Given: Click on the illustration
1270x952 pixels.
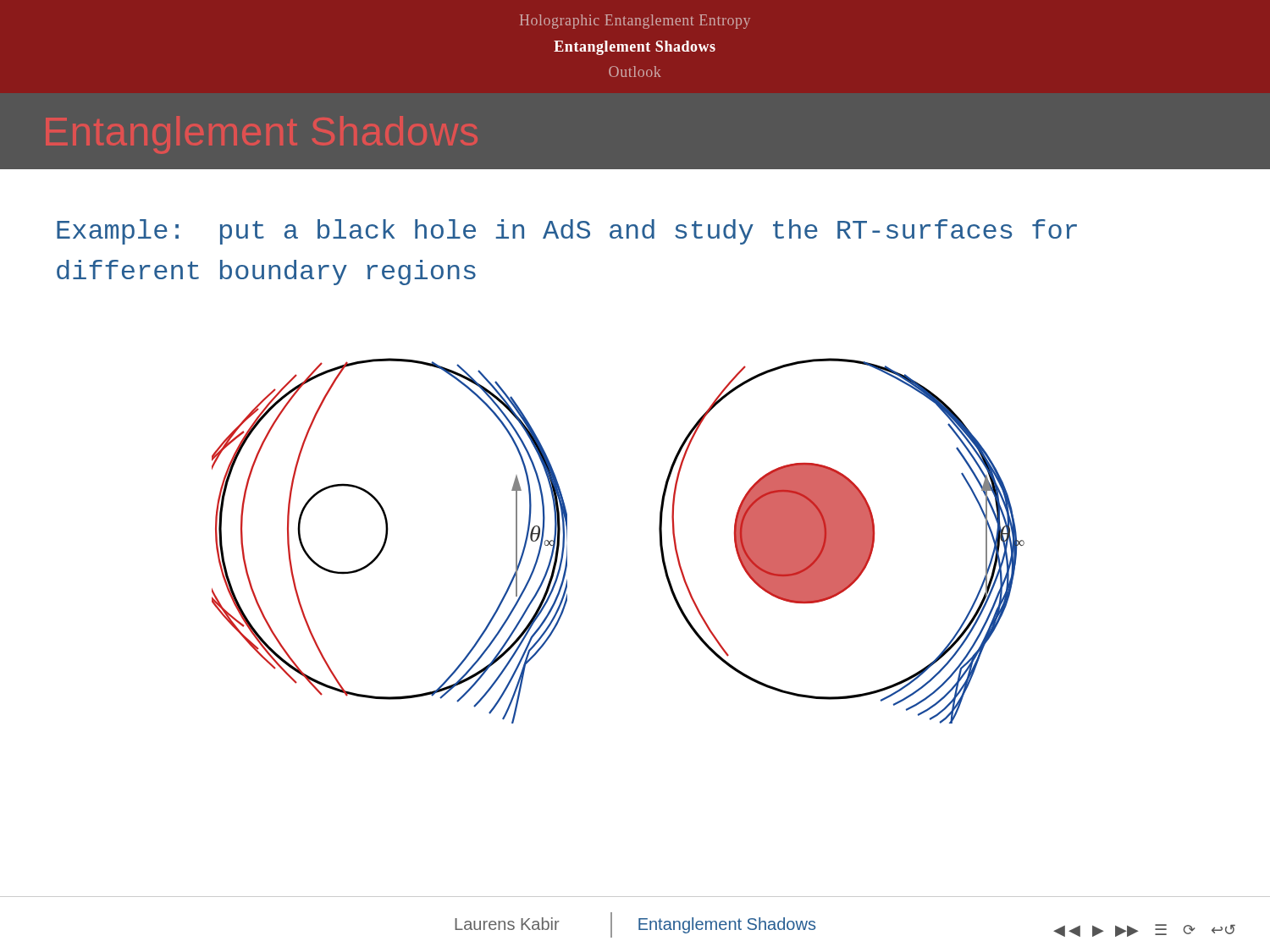Looking at the screenshot, I should 635,529.
